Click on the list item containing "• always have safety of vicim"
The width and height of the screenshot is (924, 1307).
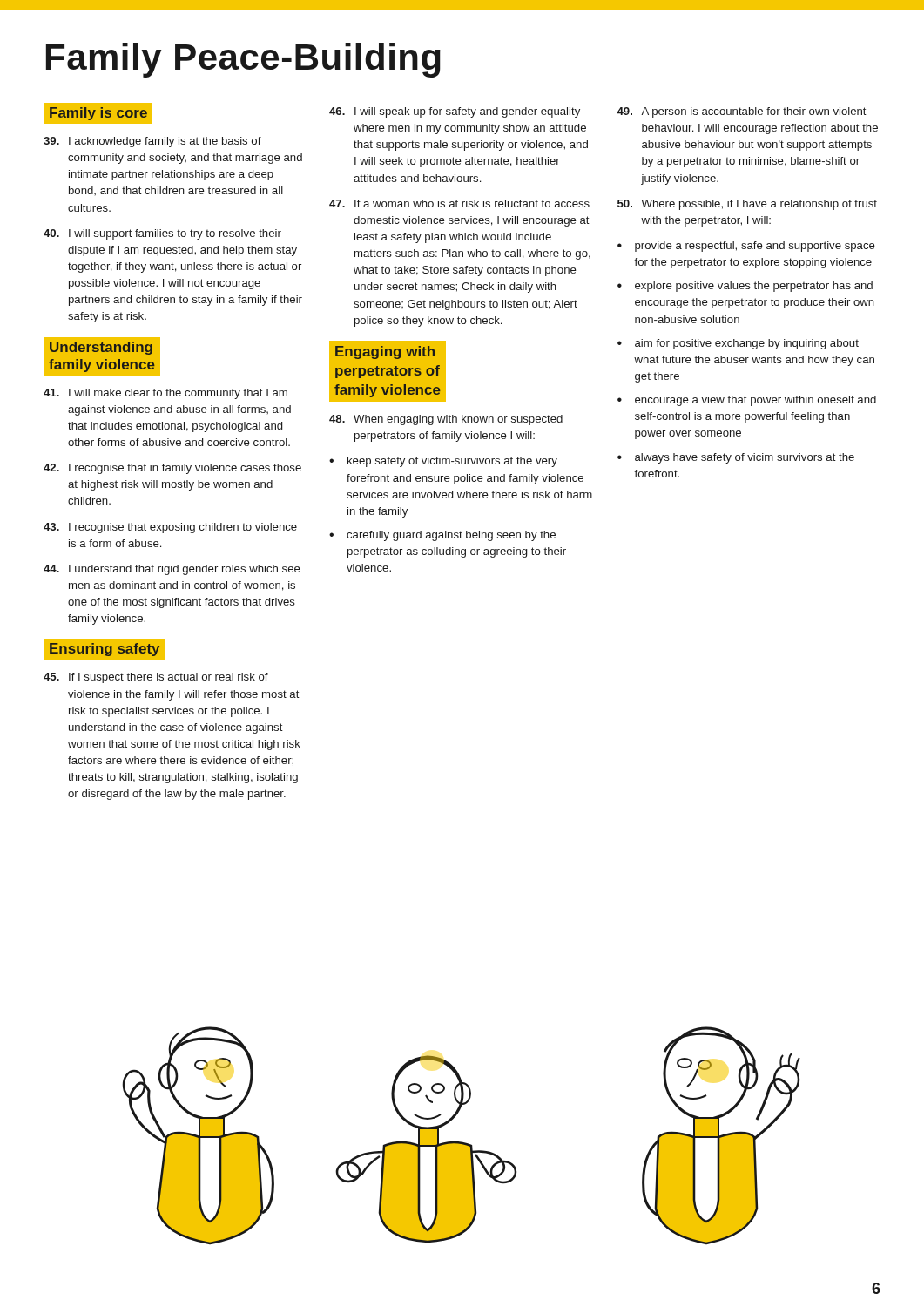click(749, 465)
